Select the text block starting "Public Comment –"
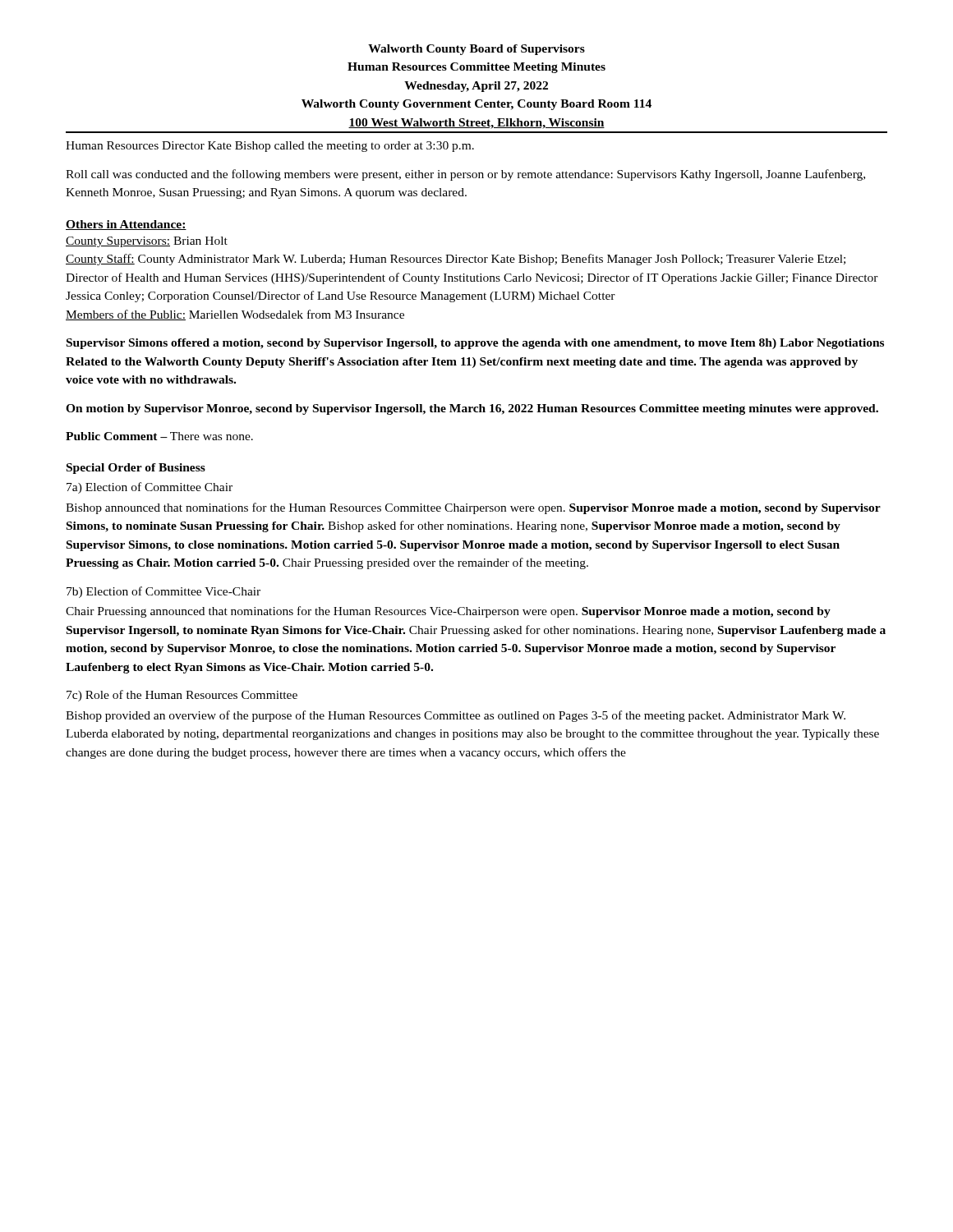Screen dimensions: 1232x953 pyautogui.click(x=160, y=436)
